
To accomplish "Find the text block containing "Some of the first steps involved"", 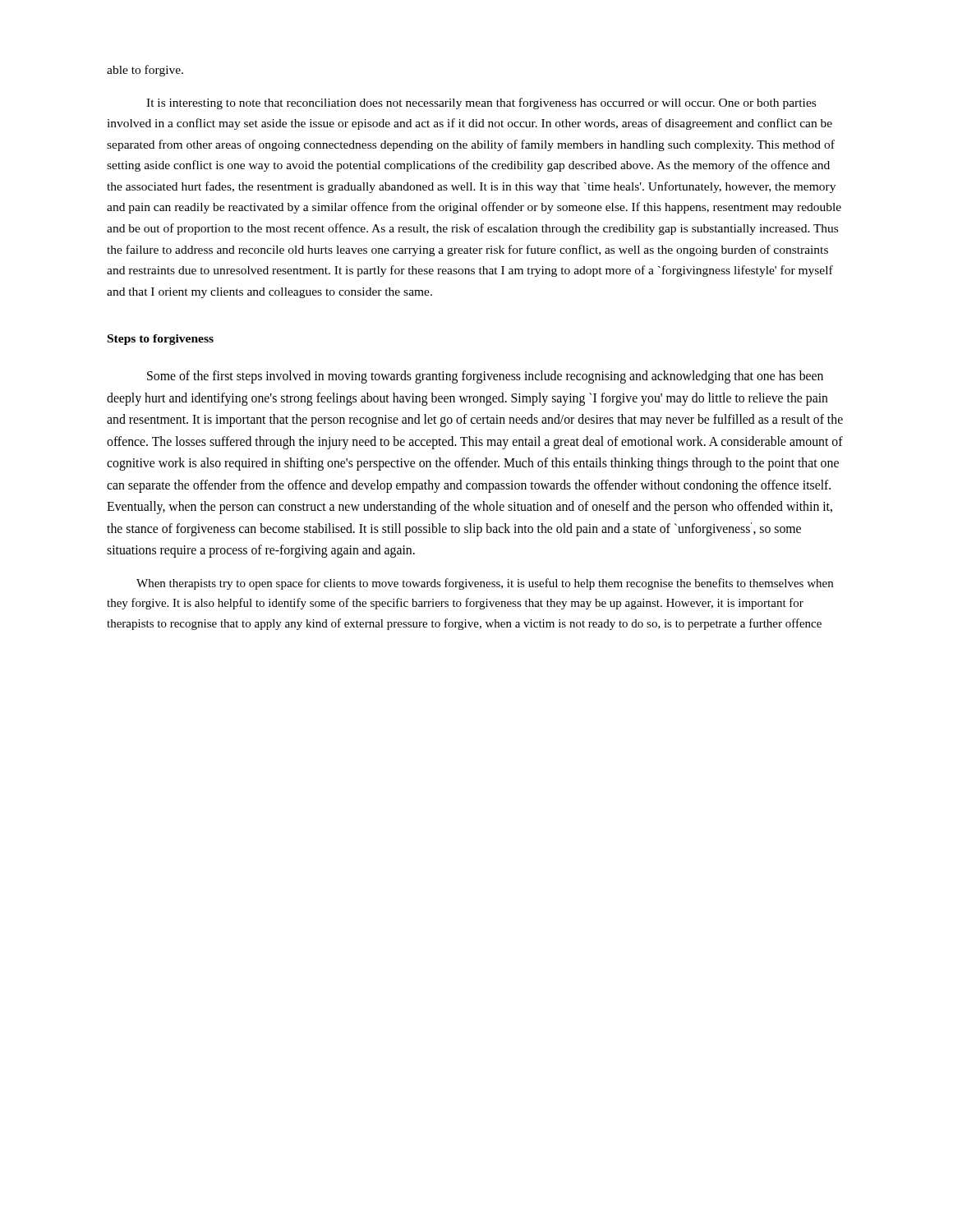I will (476, 464).
